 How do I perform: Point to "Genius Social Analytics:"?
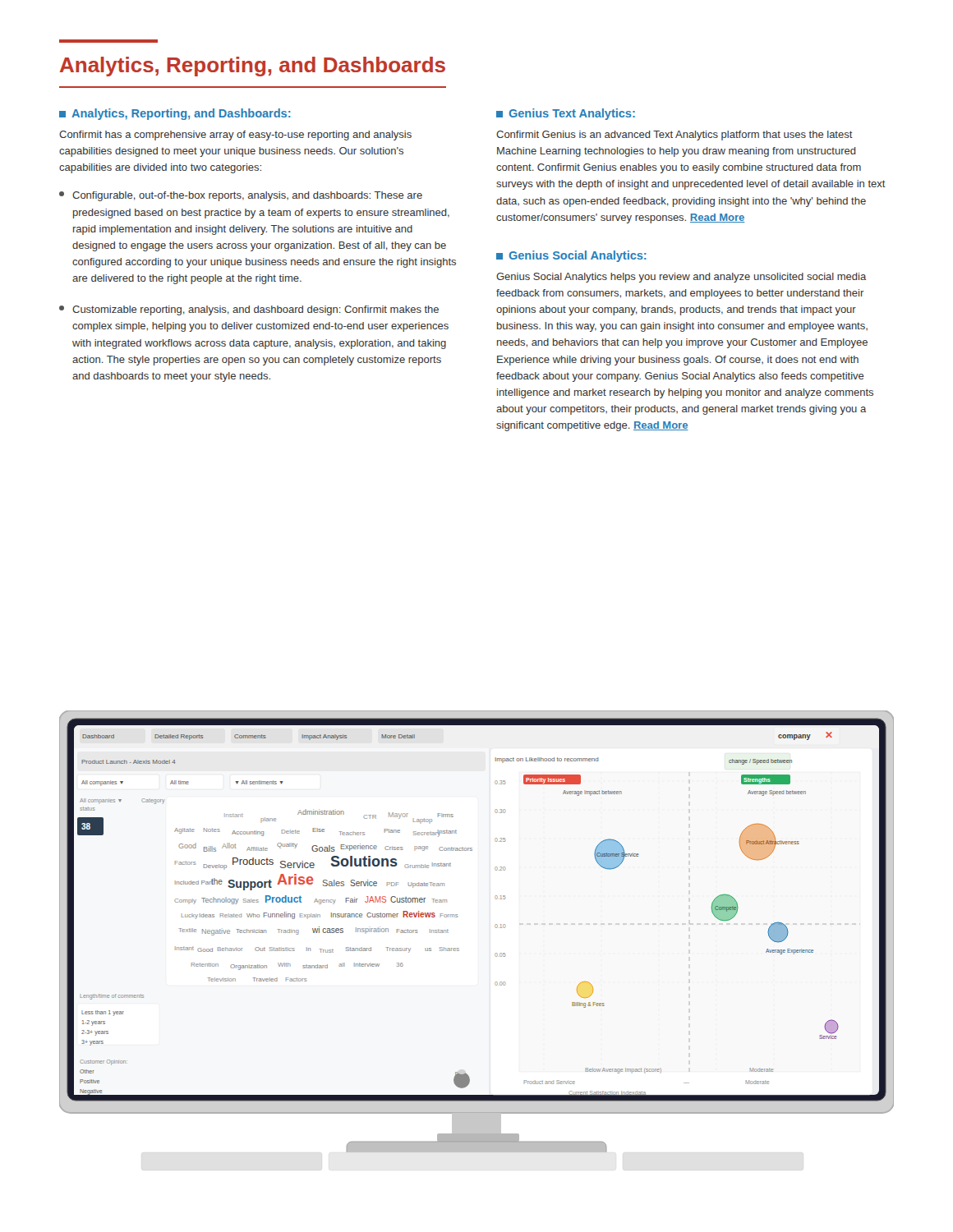tap(572, 255)
